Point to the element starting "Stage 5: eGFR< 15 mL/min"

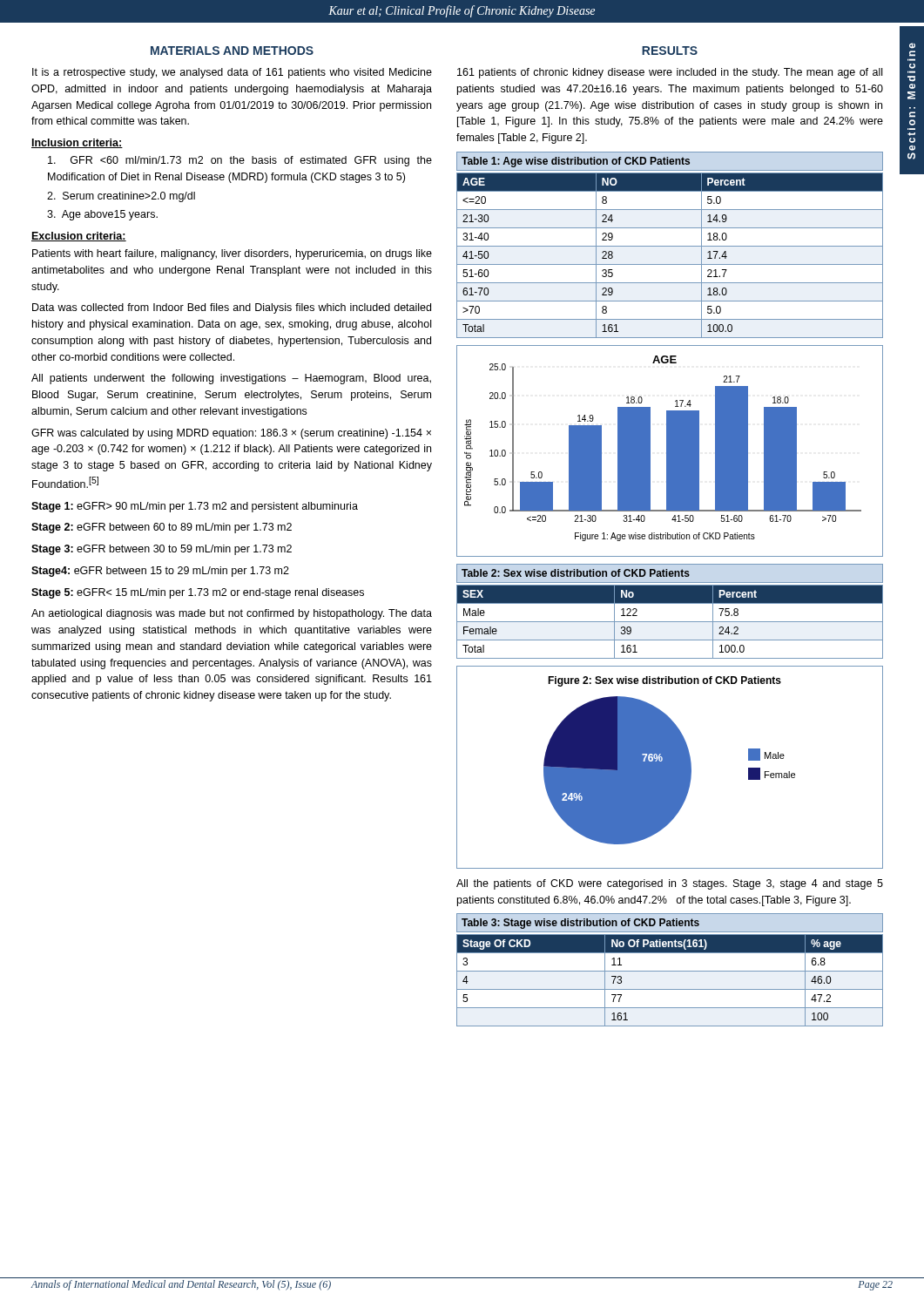198,592
